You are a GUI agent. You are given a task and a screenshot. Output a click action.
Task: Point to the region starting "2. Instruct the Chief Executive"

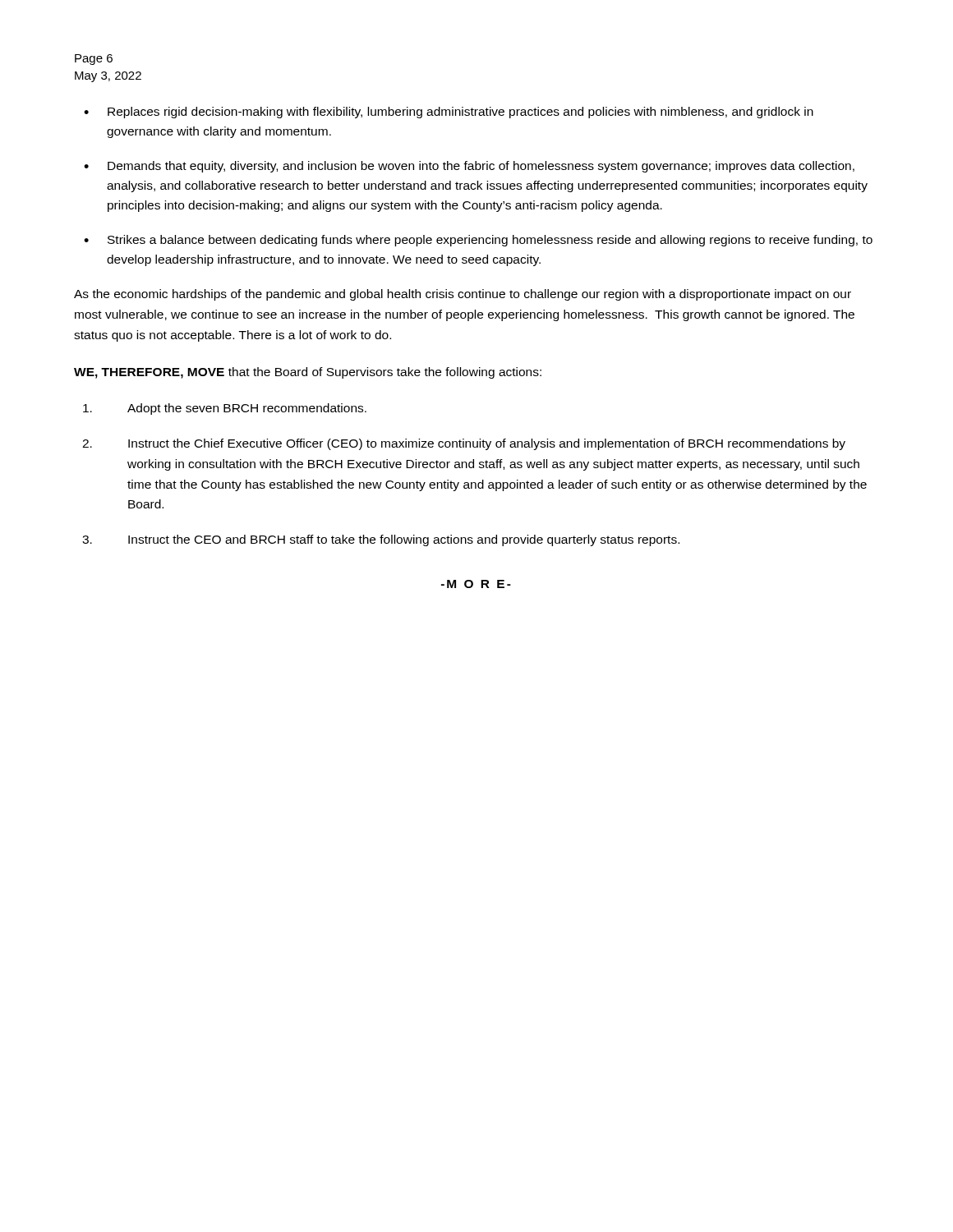tap(476, 475)
